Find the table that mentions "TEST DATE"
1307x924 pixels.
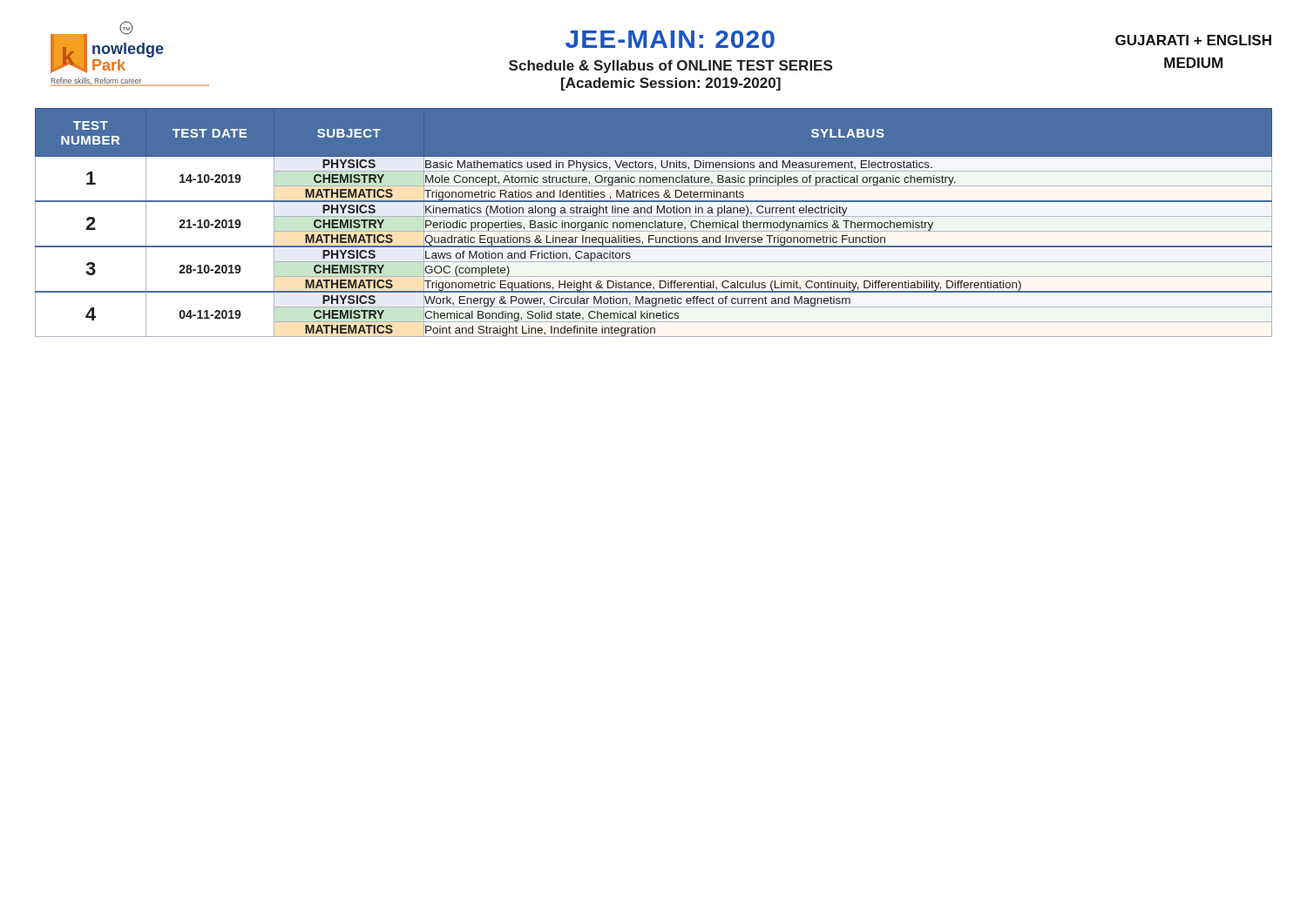654,223
